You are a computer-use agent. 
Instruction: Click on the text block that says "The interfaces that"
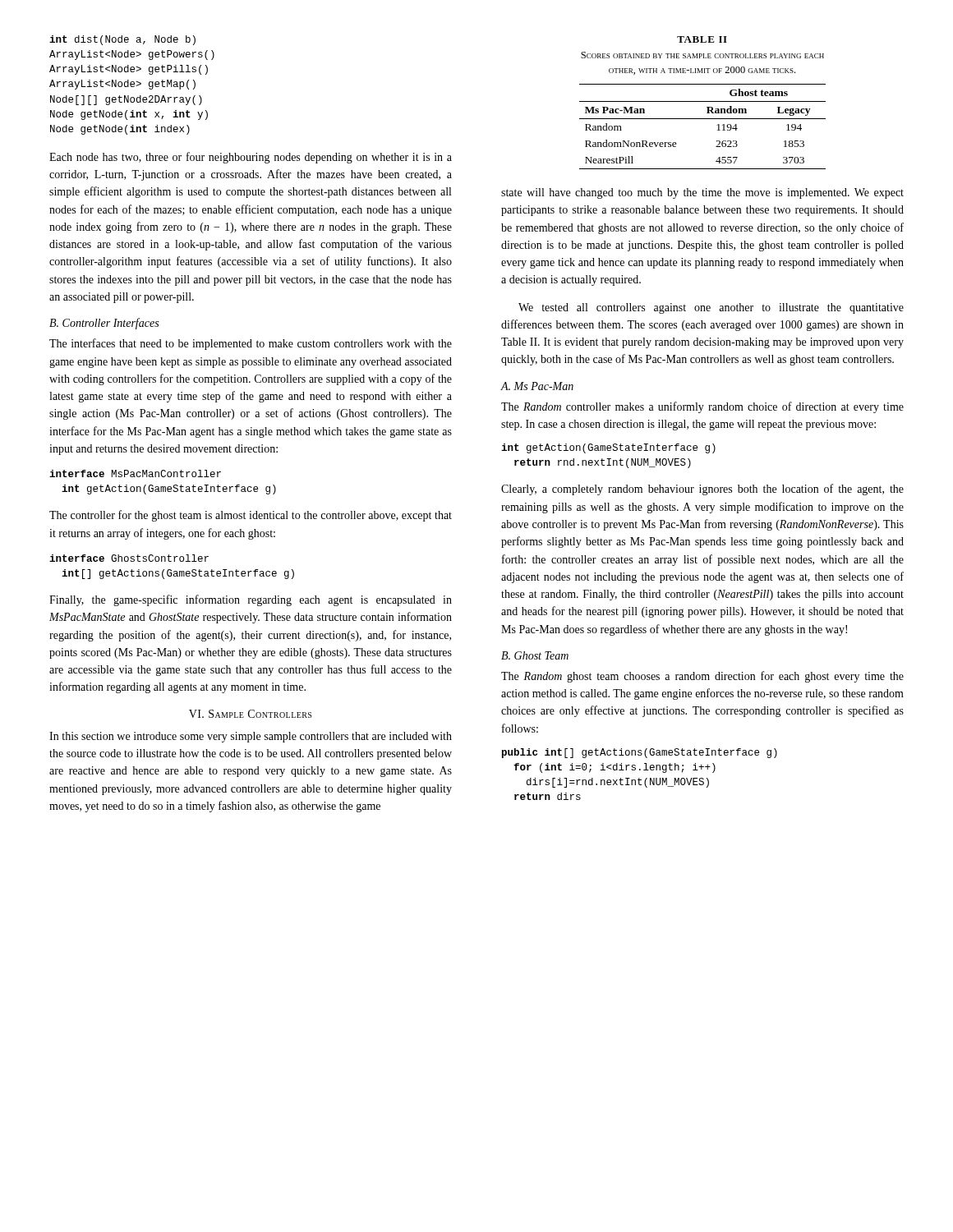tap(251, 396)
